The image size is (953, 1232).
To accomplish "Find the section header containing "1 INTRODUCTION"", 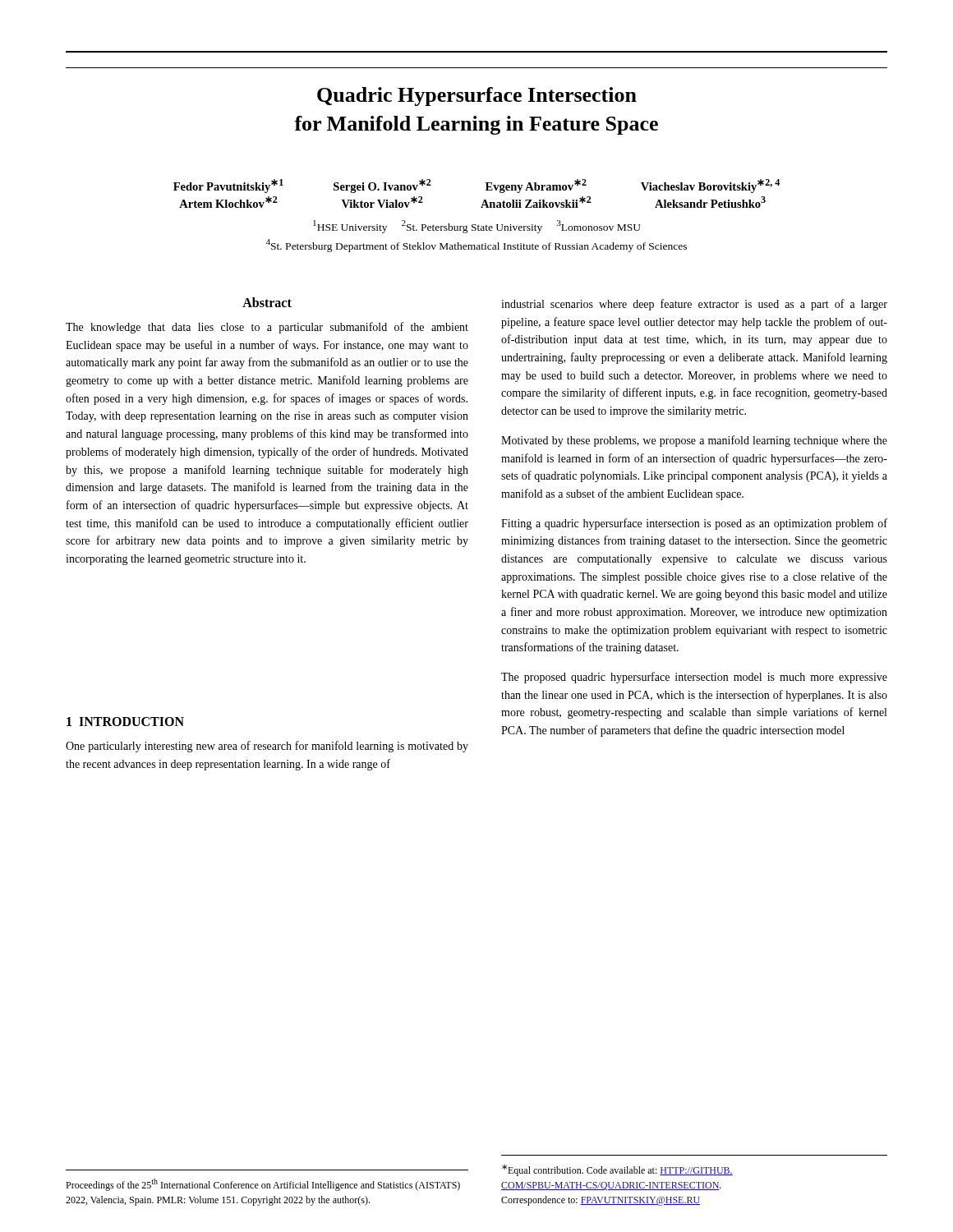I will pos(125,722).
